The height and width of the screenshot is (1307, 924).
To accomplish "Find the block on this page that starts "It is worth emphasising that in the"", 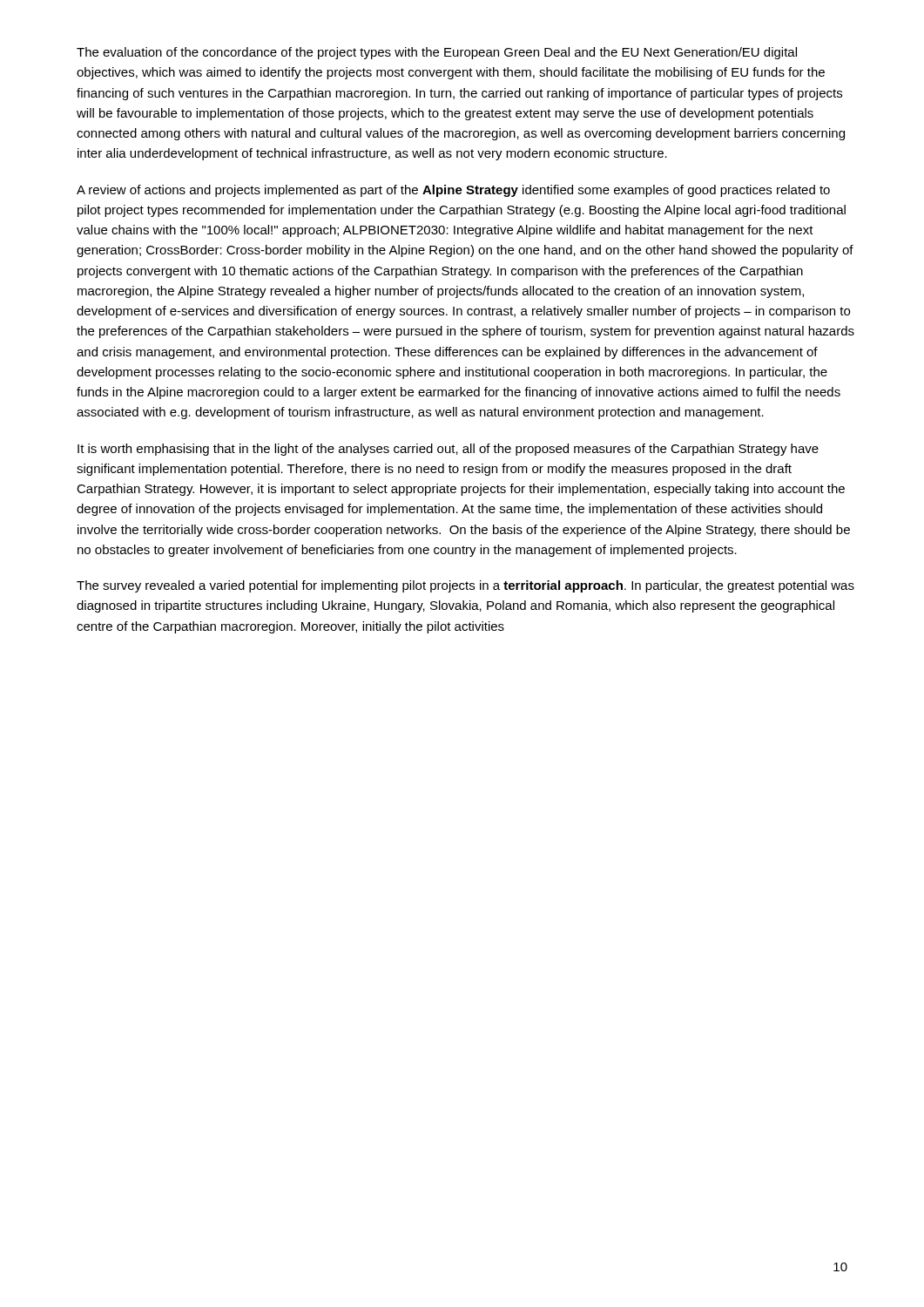I will coord(464,498).
